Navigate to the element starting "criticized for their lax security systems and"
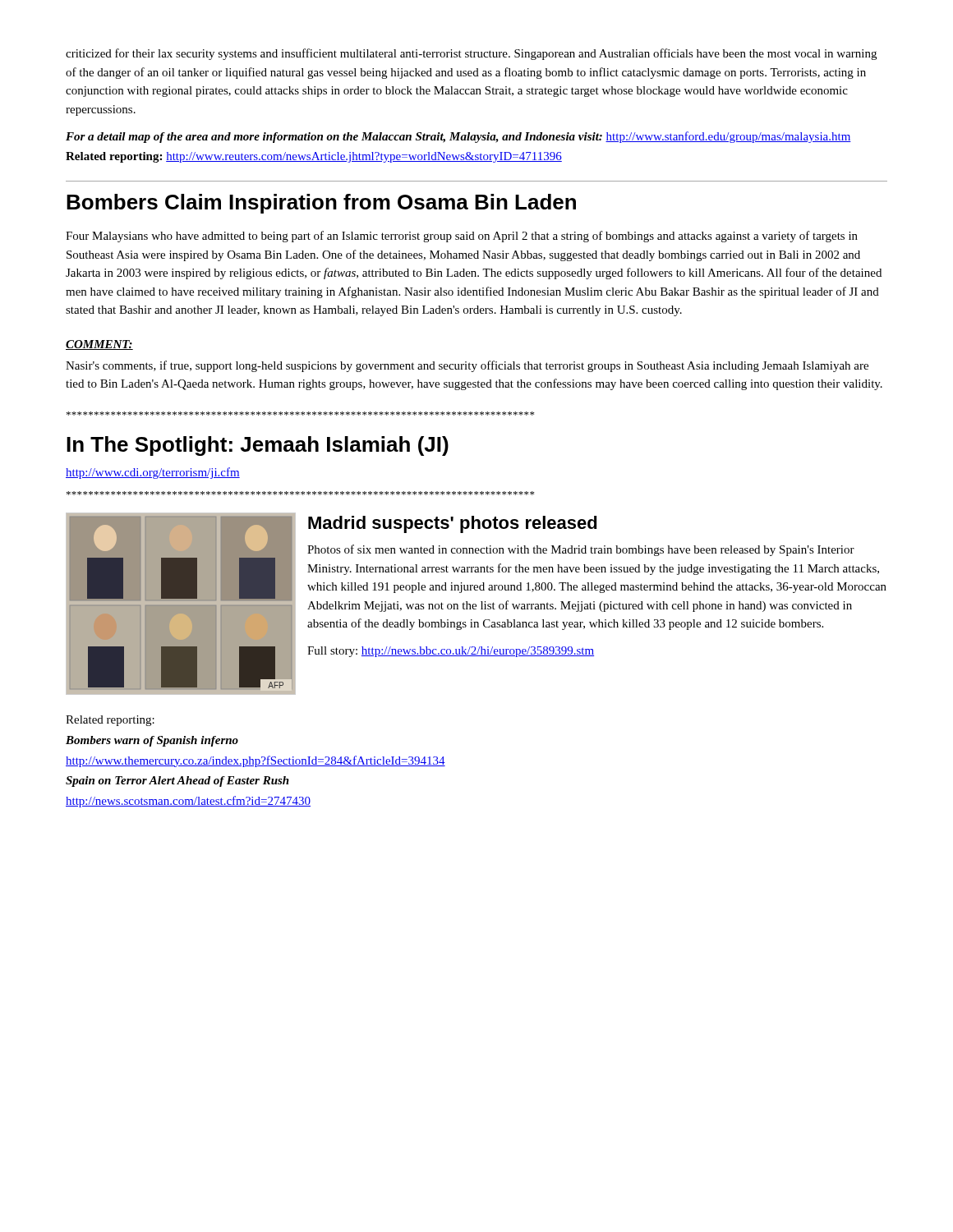The width and height of the screenshot is (953, 1232). point(471,81)
